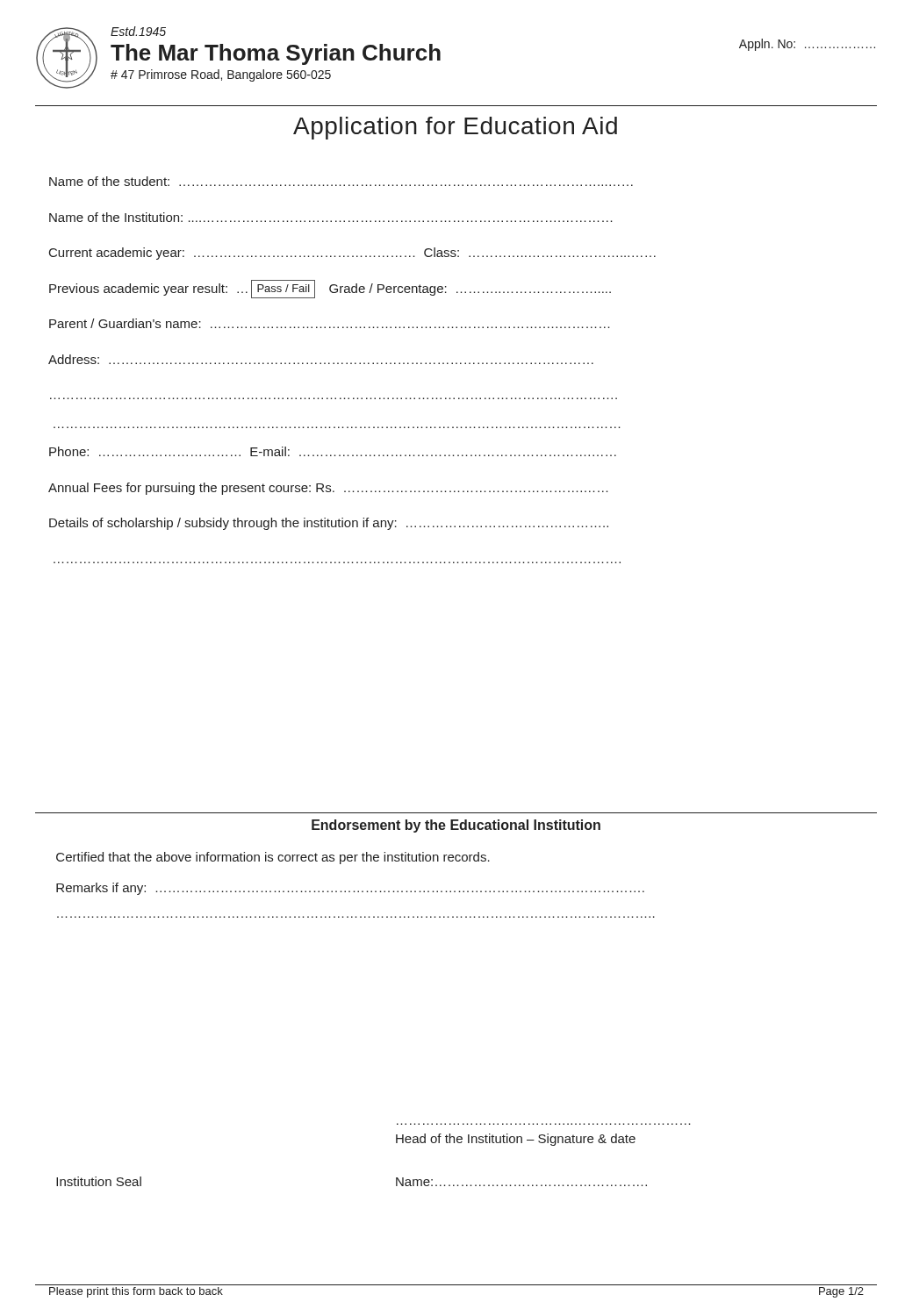Navigate to the text block starting "Name of the student: …………………………..….……………………………………………………...……"
Screen dimensions: 1316x912
click(341, 181)
